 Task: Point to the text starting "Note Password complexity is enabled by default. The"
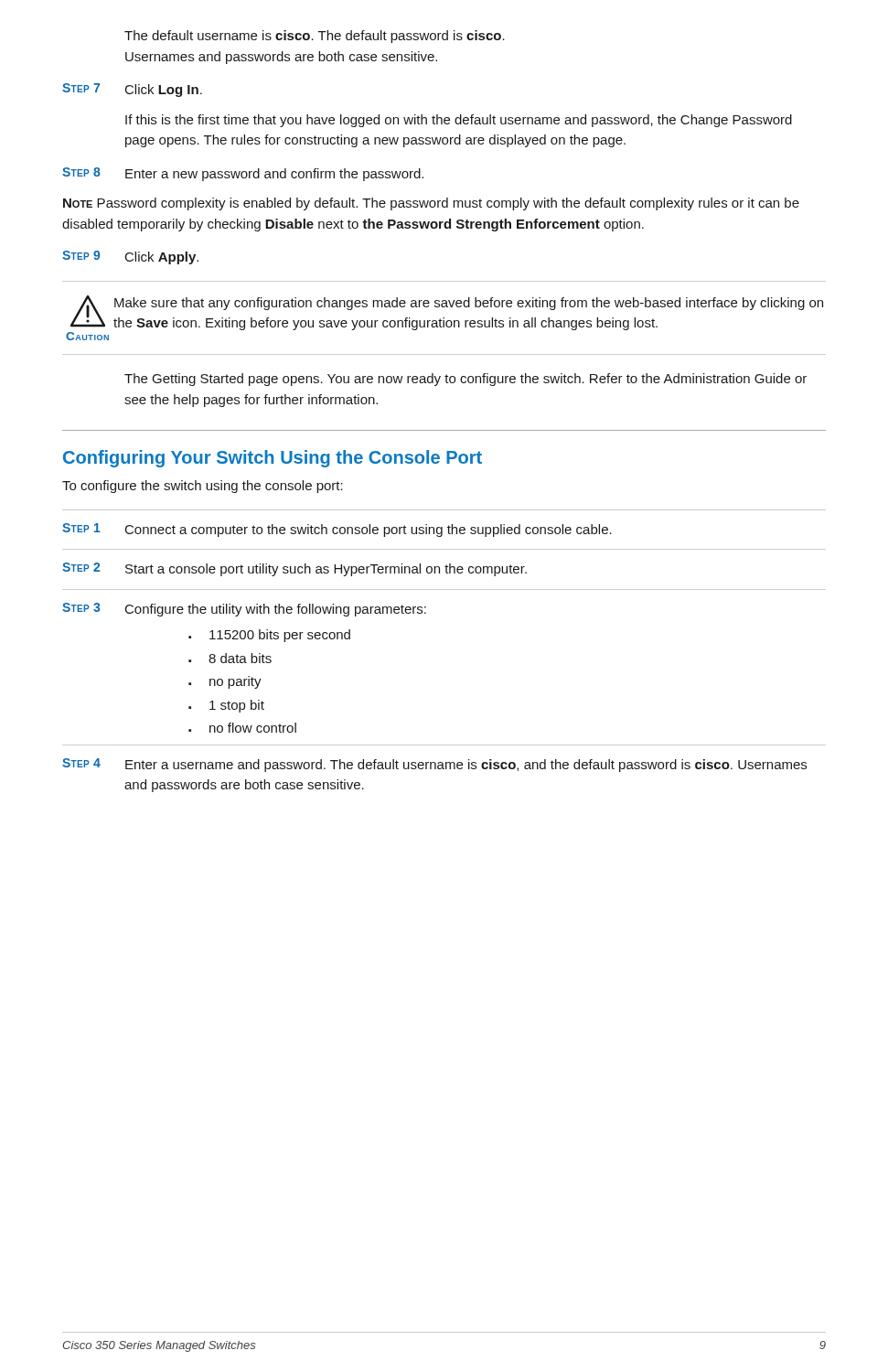pyautogui.click(x=431, y=213)
